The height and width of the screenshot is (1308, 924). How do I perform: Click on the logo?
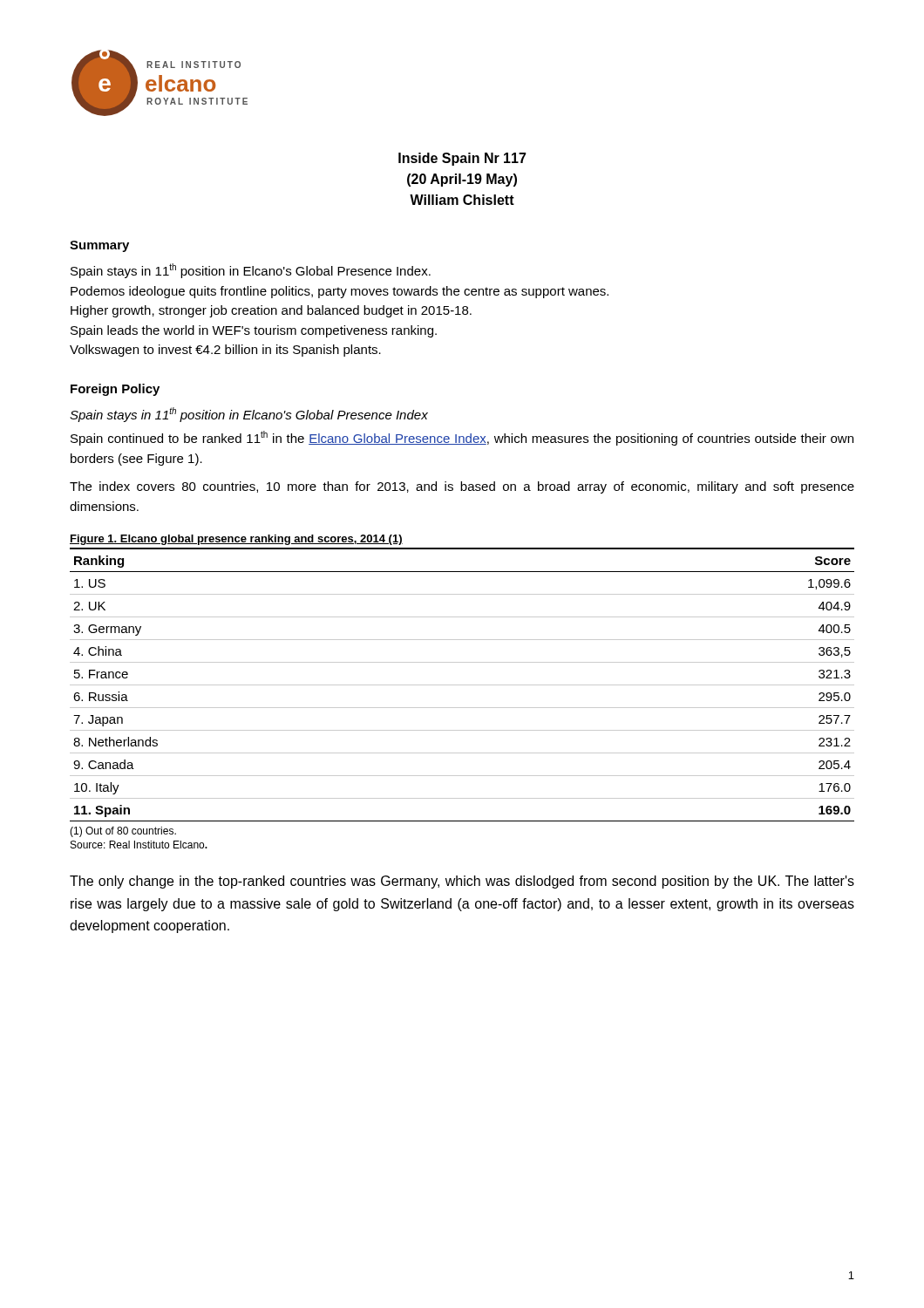click(462, 83)
